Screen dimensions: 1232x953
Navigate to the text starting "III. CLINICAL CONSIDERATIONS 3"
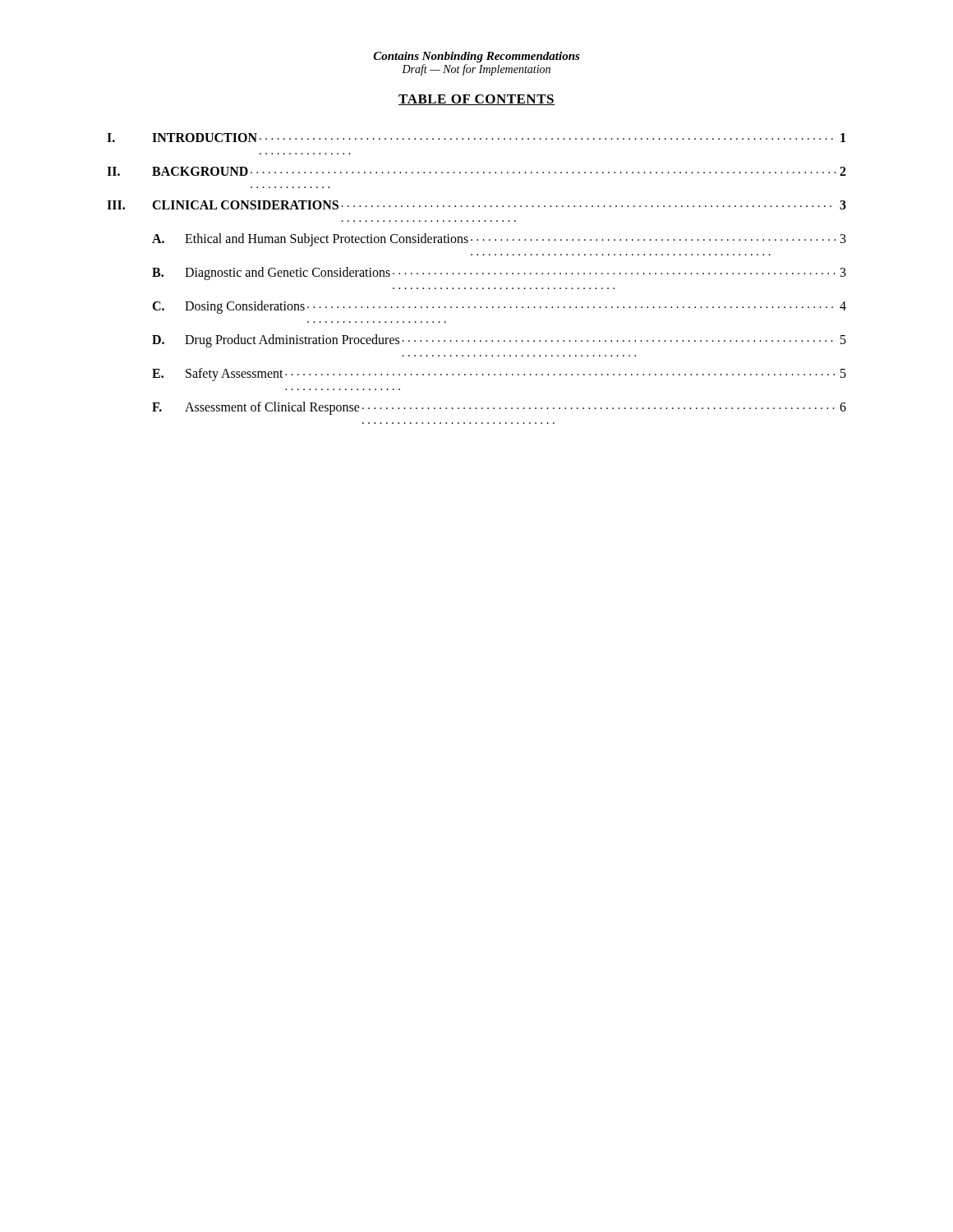point(476,213)
